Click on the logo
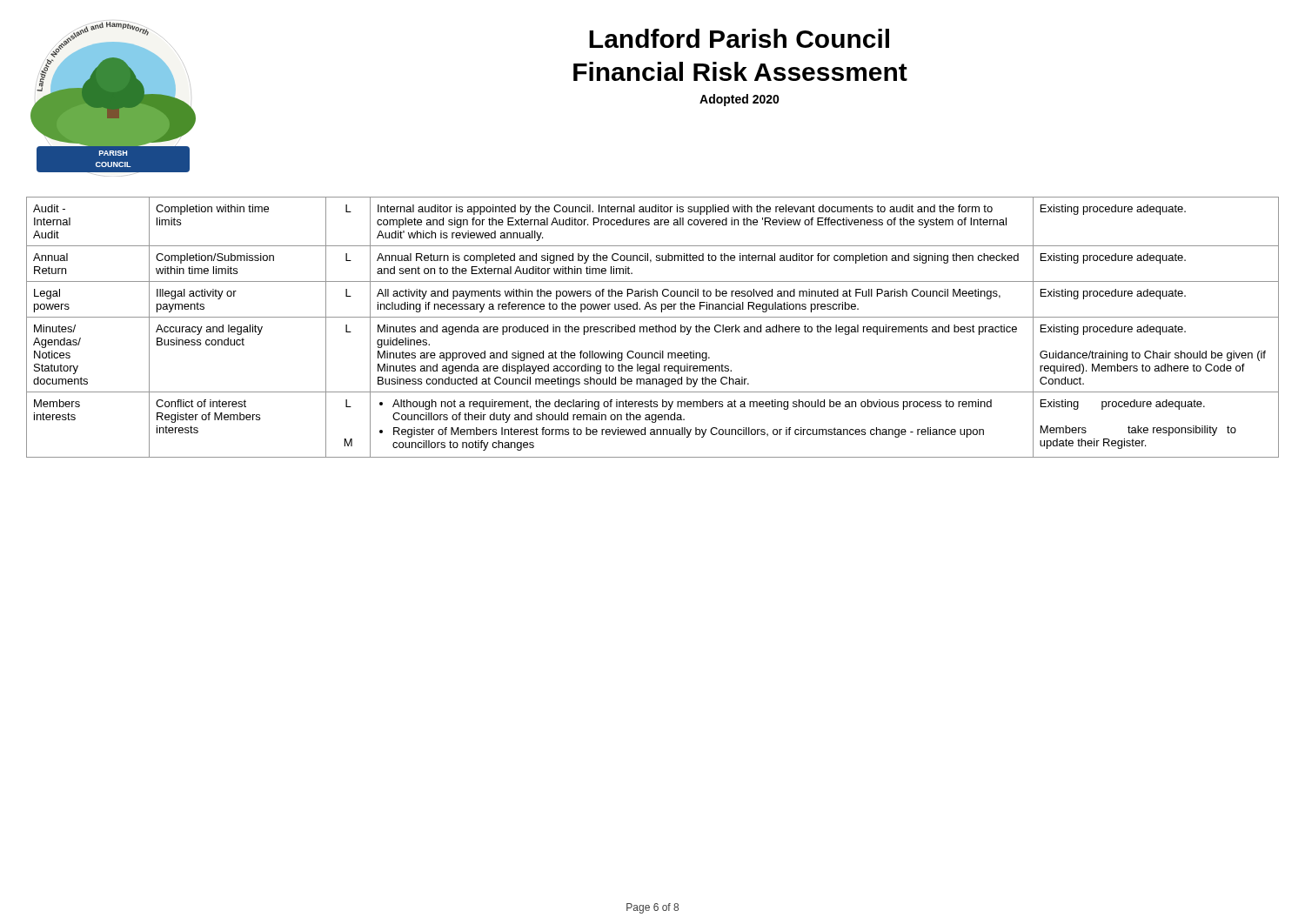This screenshot has width=1305, height=924. (117, 97)
